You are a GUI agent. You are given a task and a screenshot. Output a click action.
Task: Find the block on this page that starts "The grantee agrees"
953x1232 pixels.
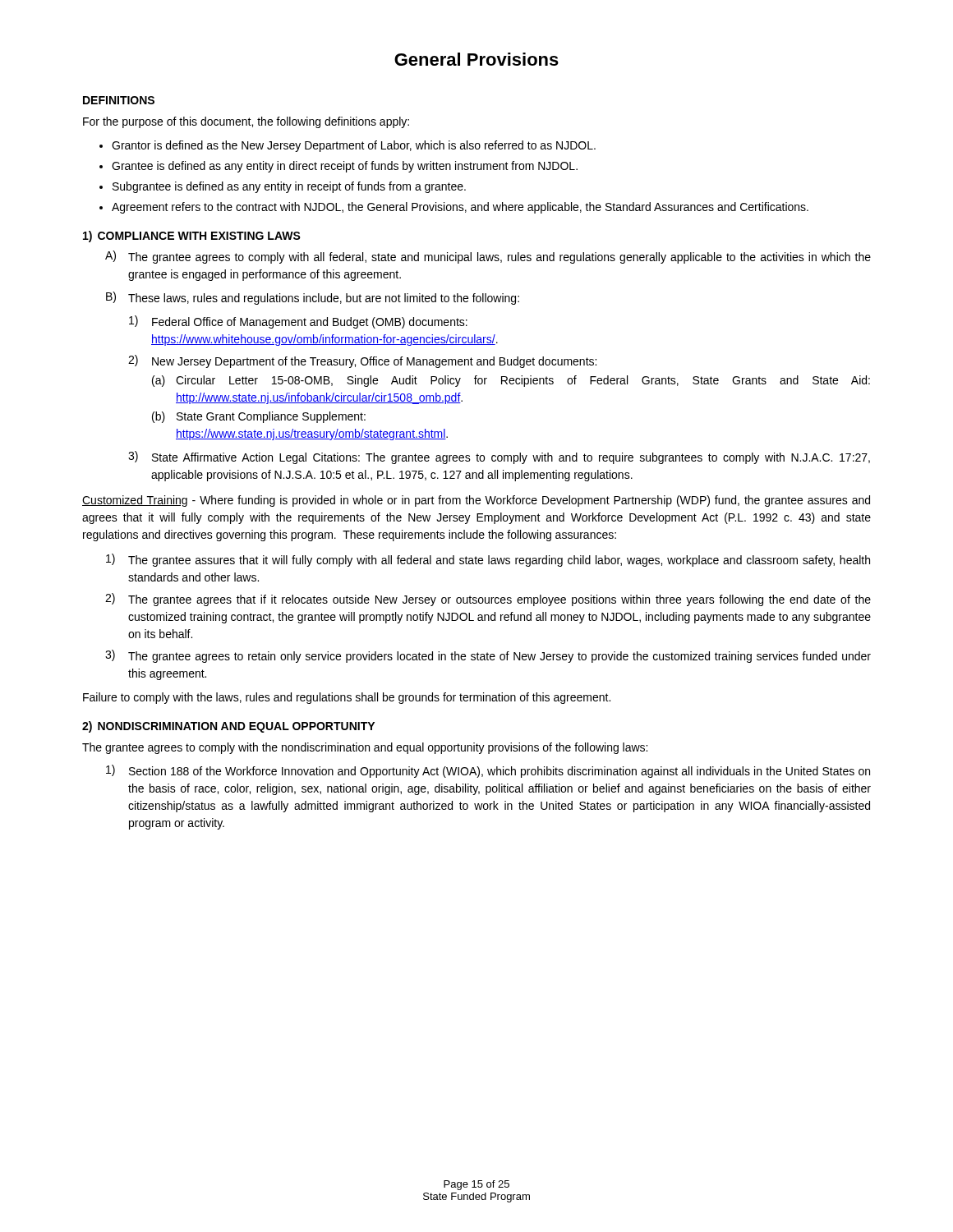click(x=365, y=747)
